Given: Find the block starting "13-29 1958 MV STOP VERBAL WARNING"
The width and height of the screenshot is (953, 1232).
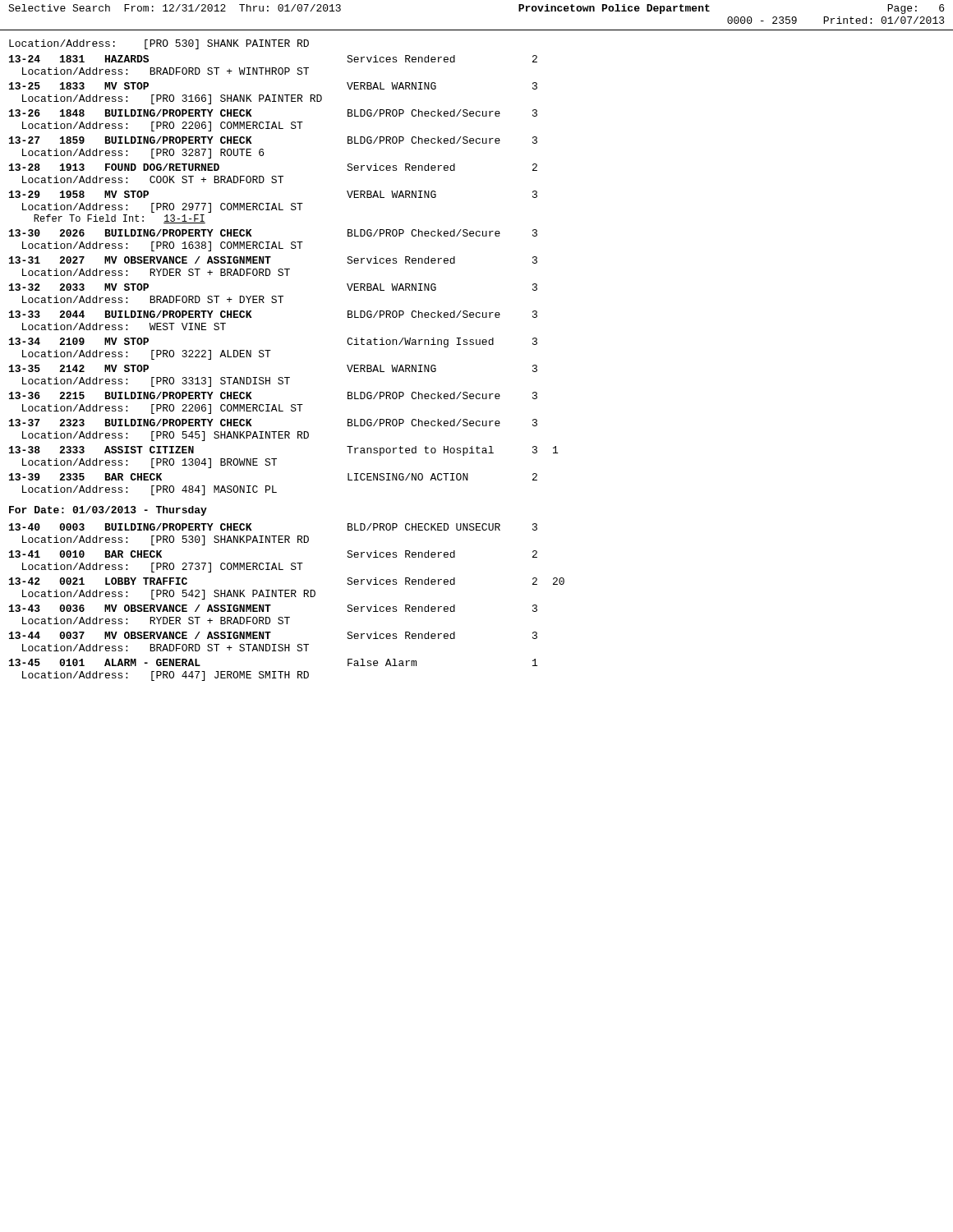Looking at the screenshot, I should (273, 207).
